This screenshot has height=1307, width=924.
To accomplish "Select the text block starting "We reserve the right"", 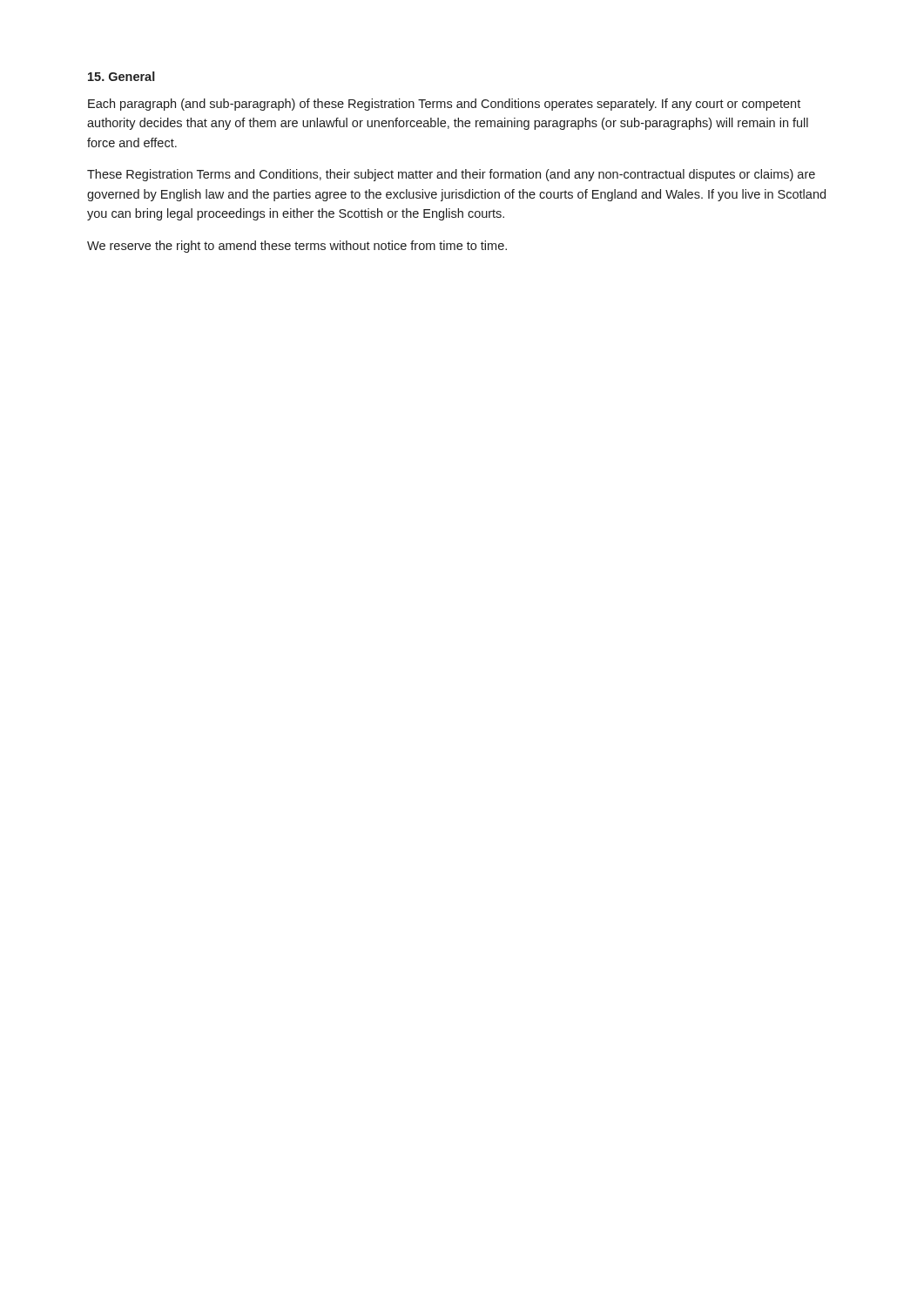I will coord(298,246).
